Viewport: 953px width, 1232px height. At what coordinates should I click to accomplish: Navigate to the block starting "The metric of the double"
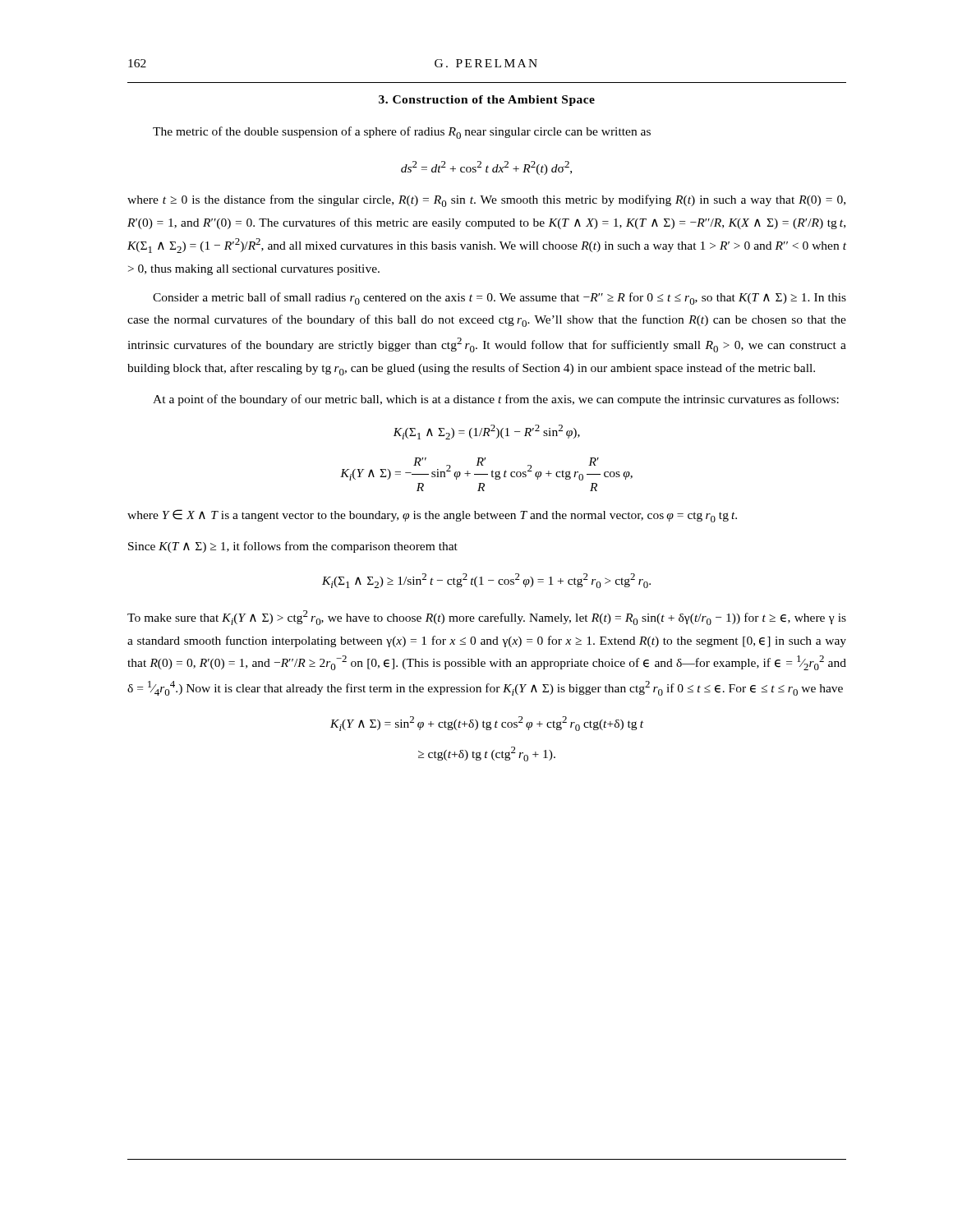click(x=402, y=133)
